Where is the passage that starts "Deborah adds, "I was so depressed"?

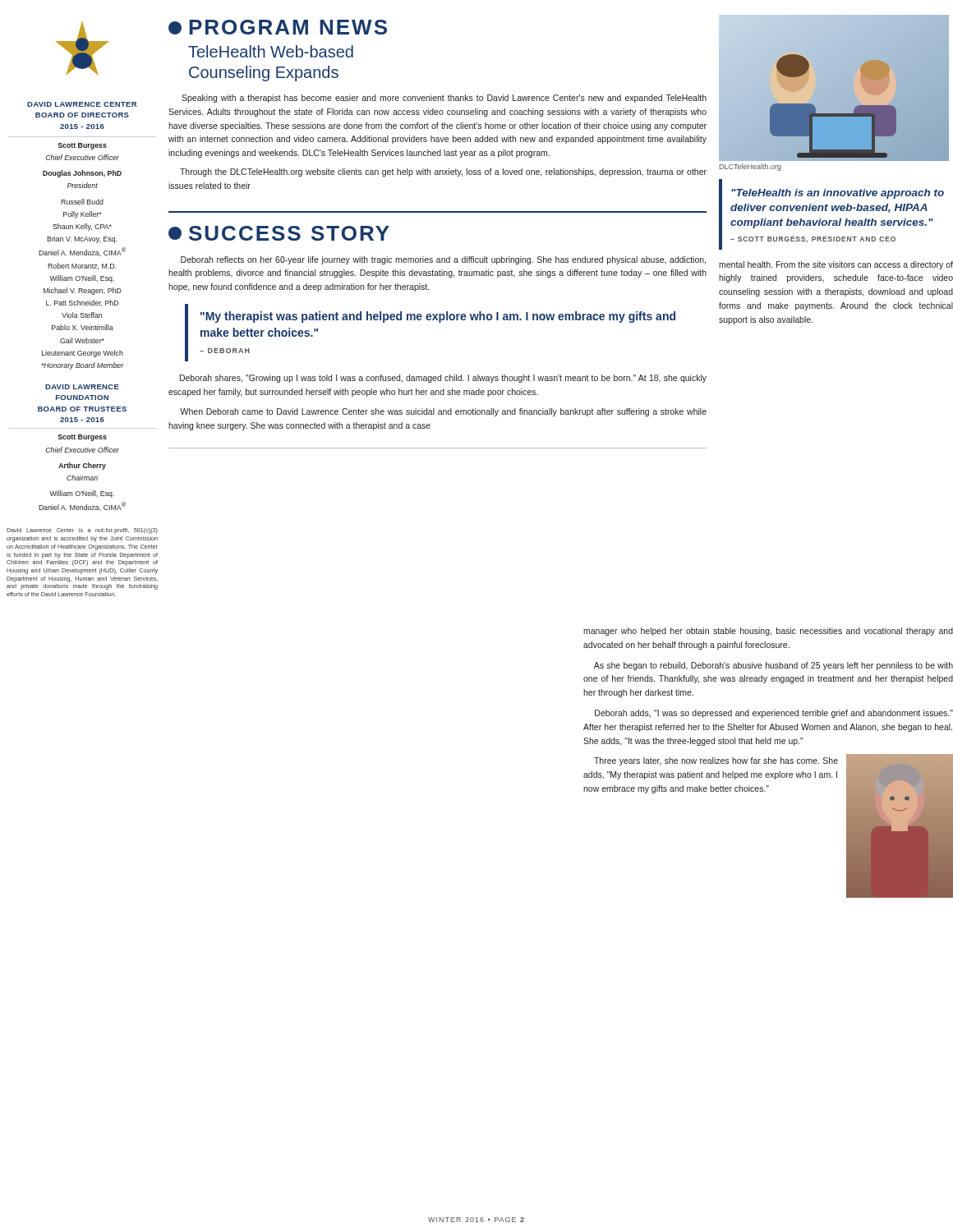[x=768, y=727]
